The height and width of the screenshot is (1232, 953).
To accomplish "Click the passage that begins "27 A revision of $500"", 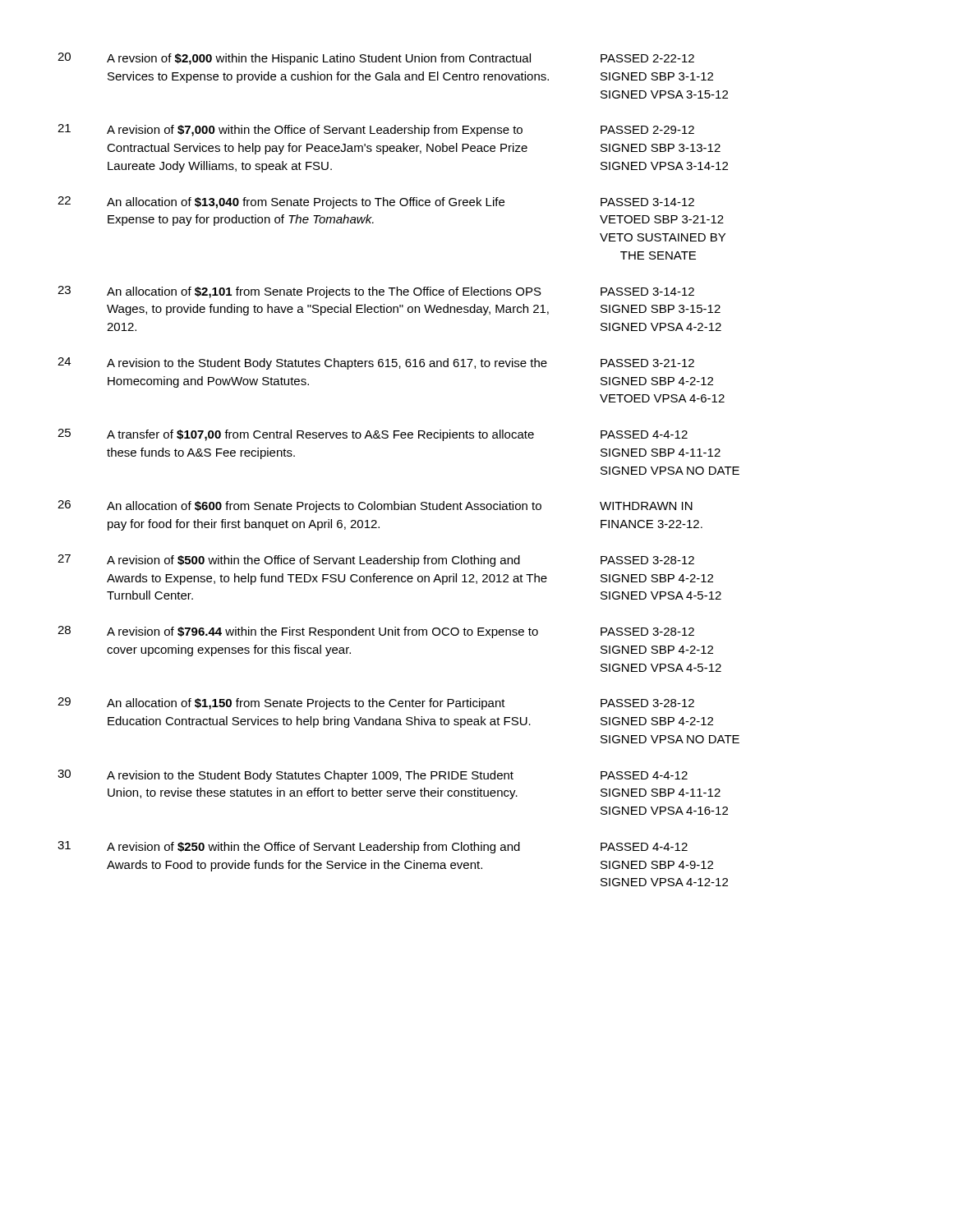I will point(390,578).
